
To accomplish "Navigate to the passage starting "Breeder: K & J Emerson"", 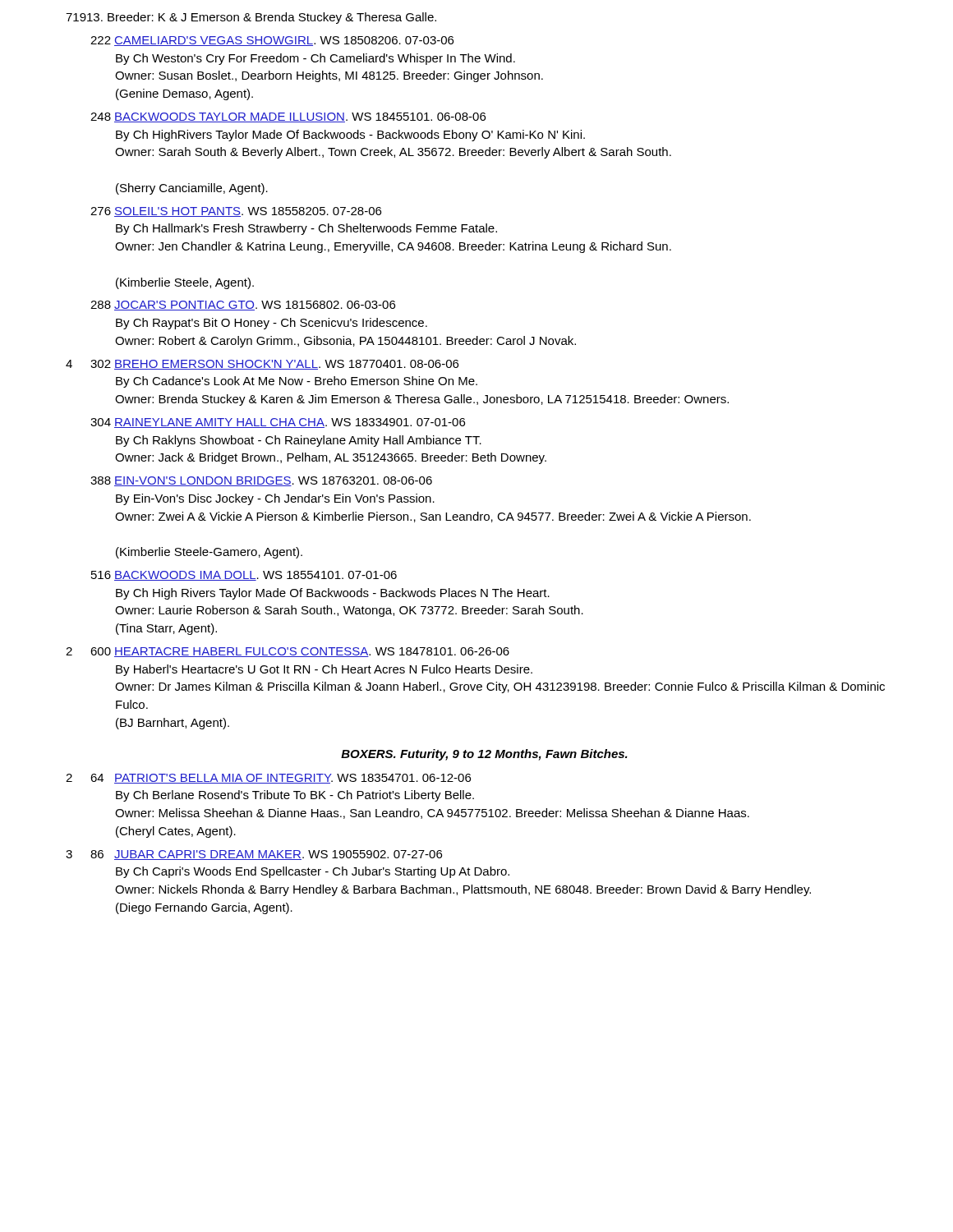I will (x=252, y=17).
